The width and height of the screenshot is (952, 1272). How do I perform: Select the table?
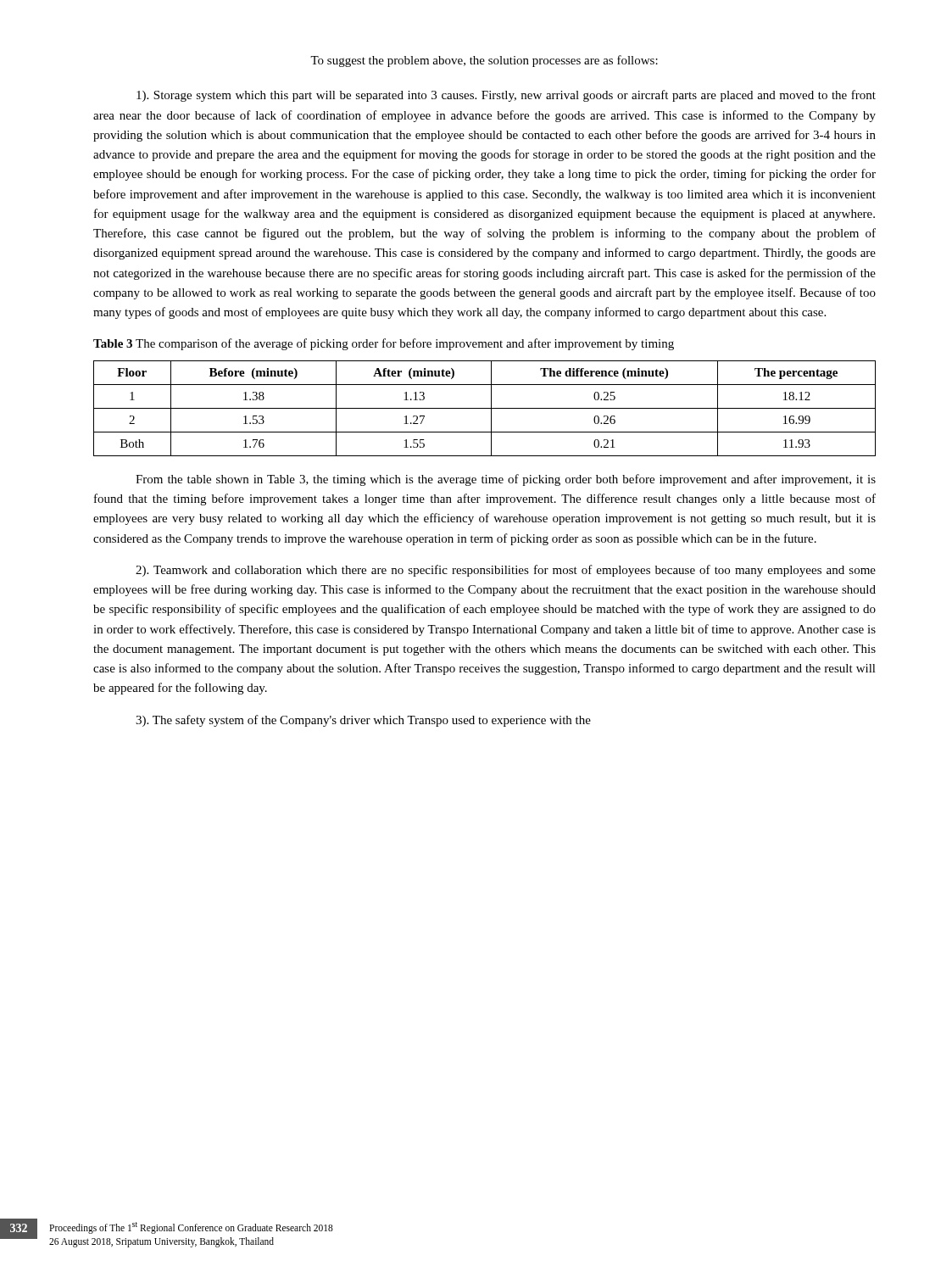(x=485, y=408)
